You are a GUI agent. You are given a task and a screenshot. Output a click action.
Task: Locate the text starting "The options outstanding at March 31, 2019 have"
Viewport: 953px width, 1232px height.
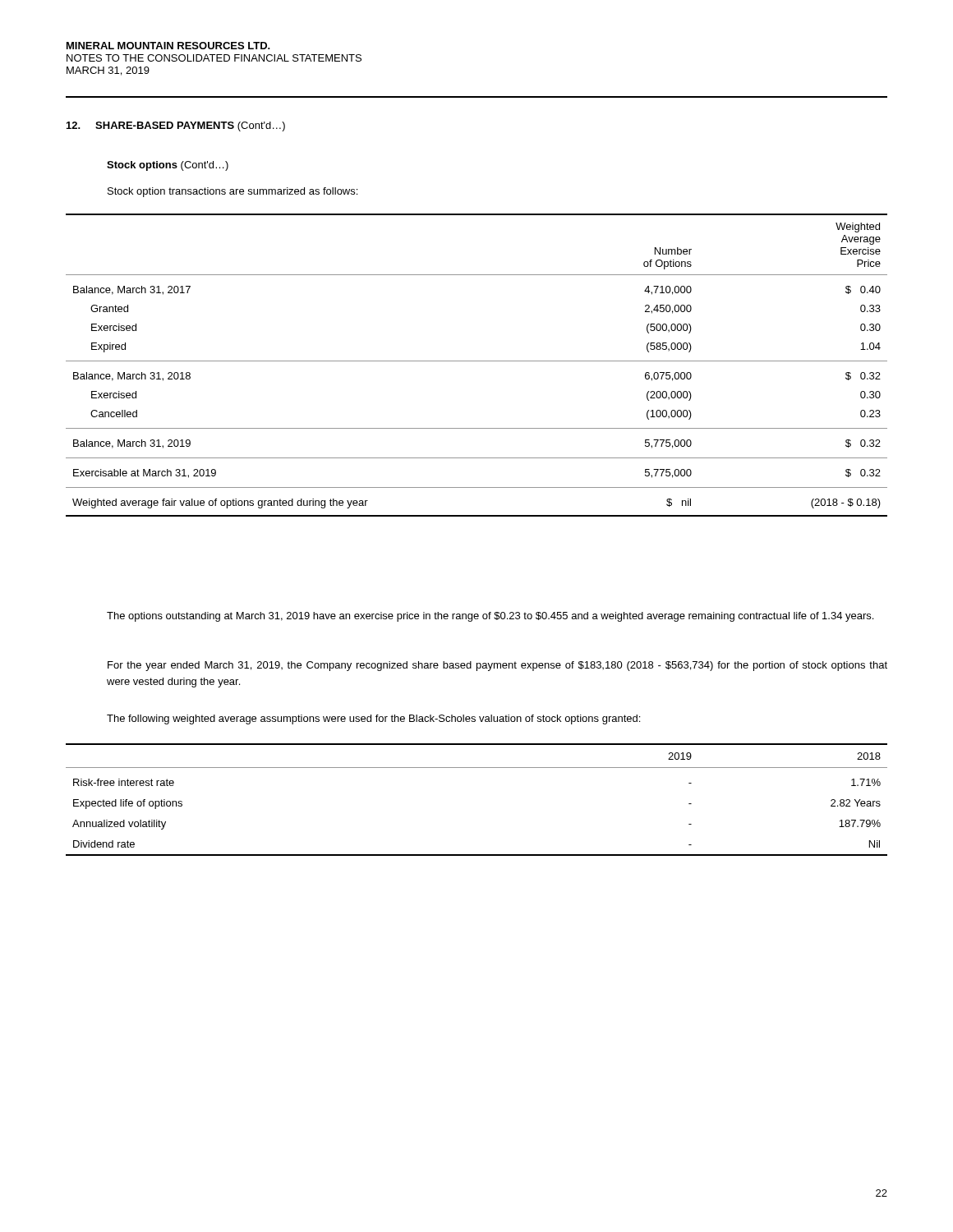point(491,616)
